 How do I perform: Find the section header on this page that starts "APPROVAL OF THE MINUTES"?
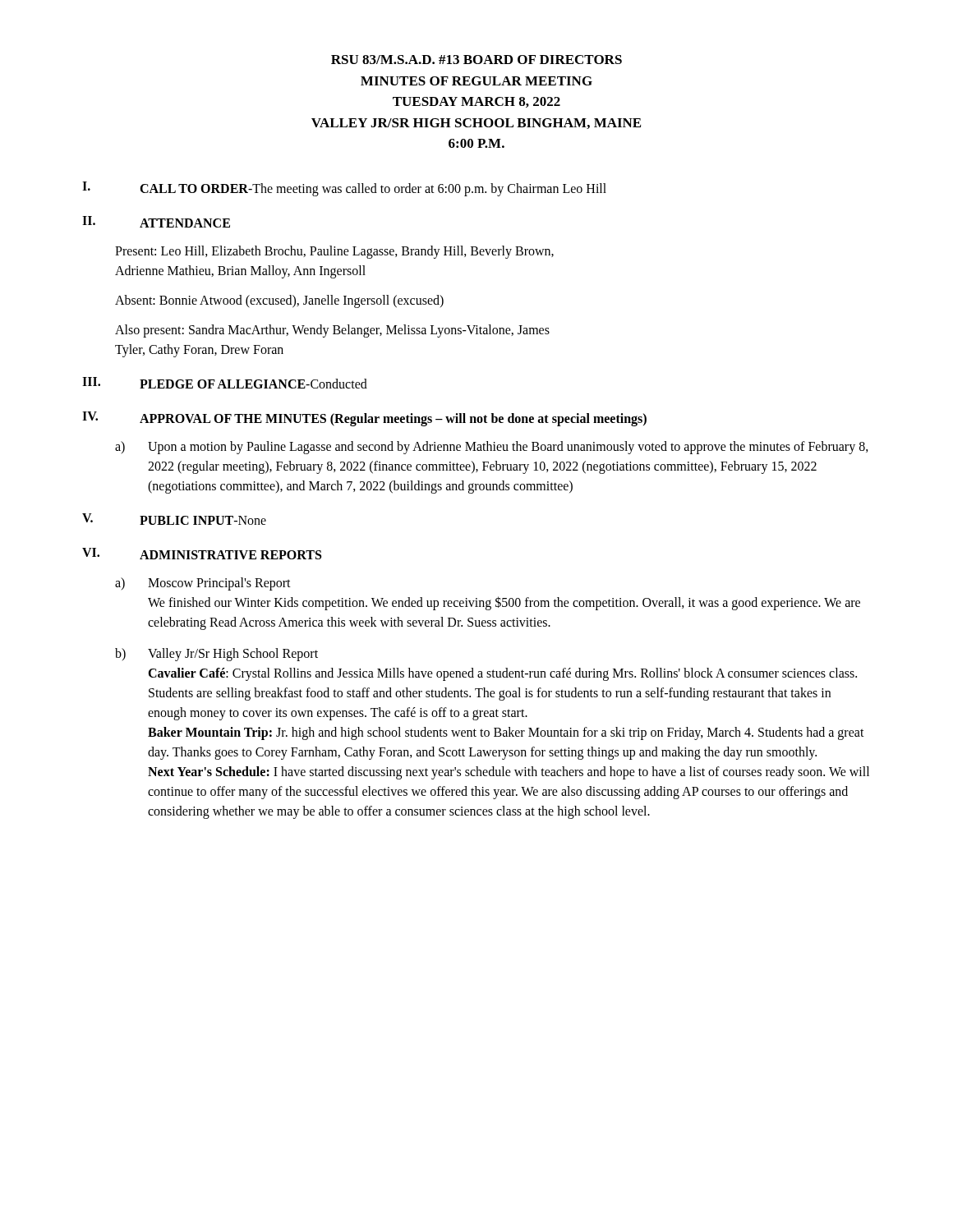[393, 418]
